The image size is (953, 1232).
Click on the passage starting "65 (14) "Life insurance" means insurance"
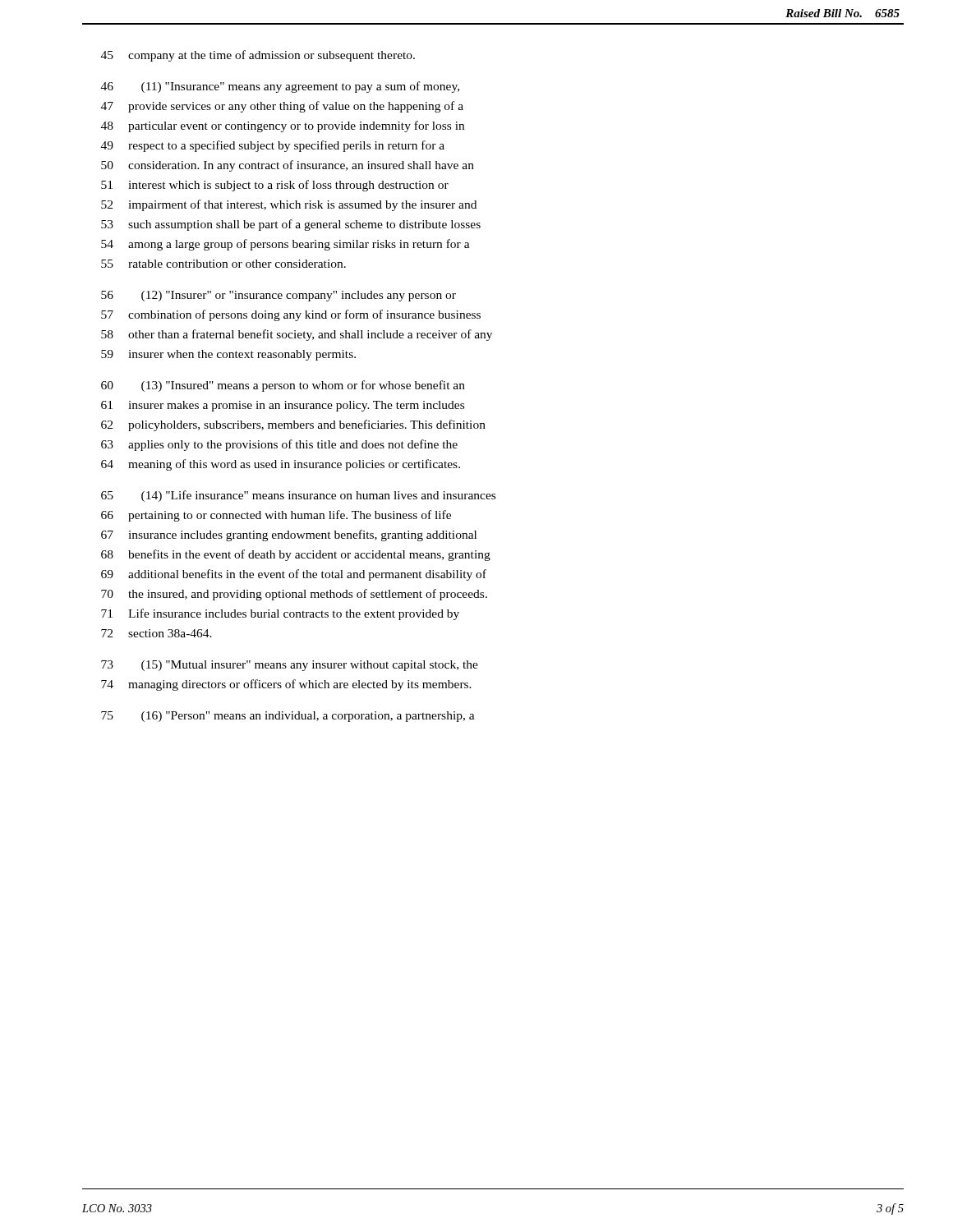click(493, 565)
